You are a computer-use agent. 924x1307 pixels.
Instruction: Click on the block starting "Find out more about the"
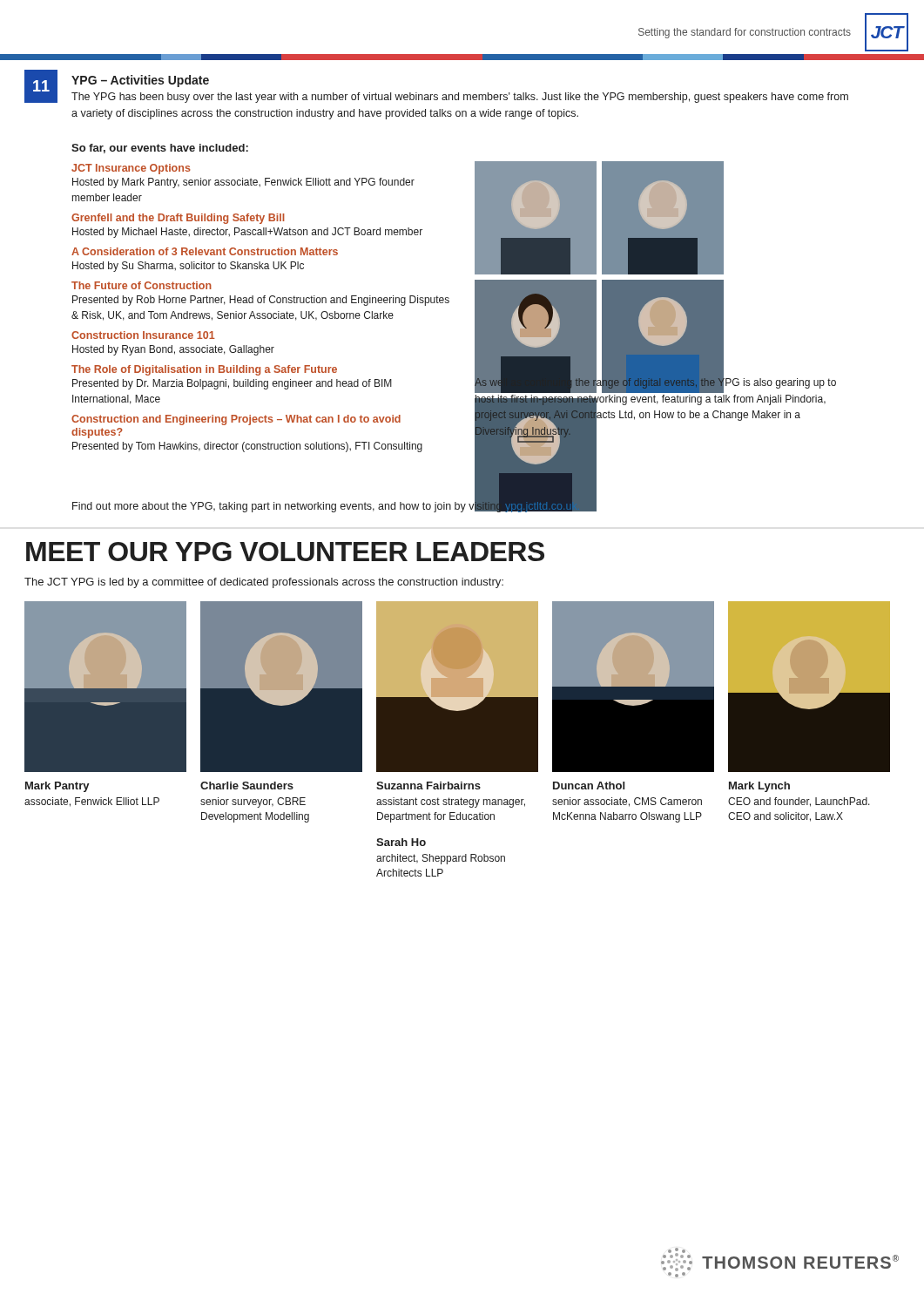[326, 506]
